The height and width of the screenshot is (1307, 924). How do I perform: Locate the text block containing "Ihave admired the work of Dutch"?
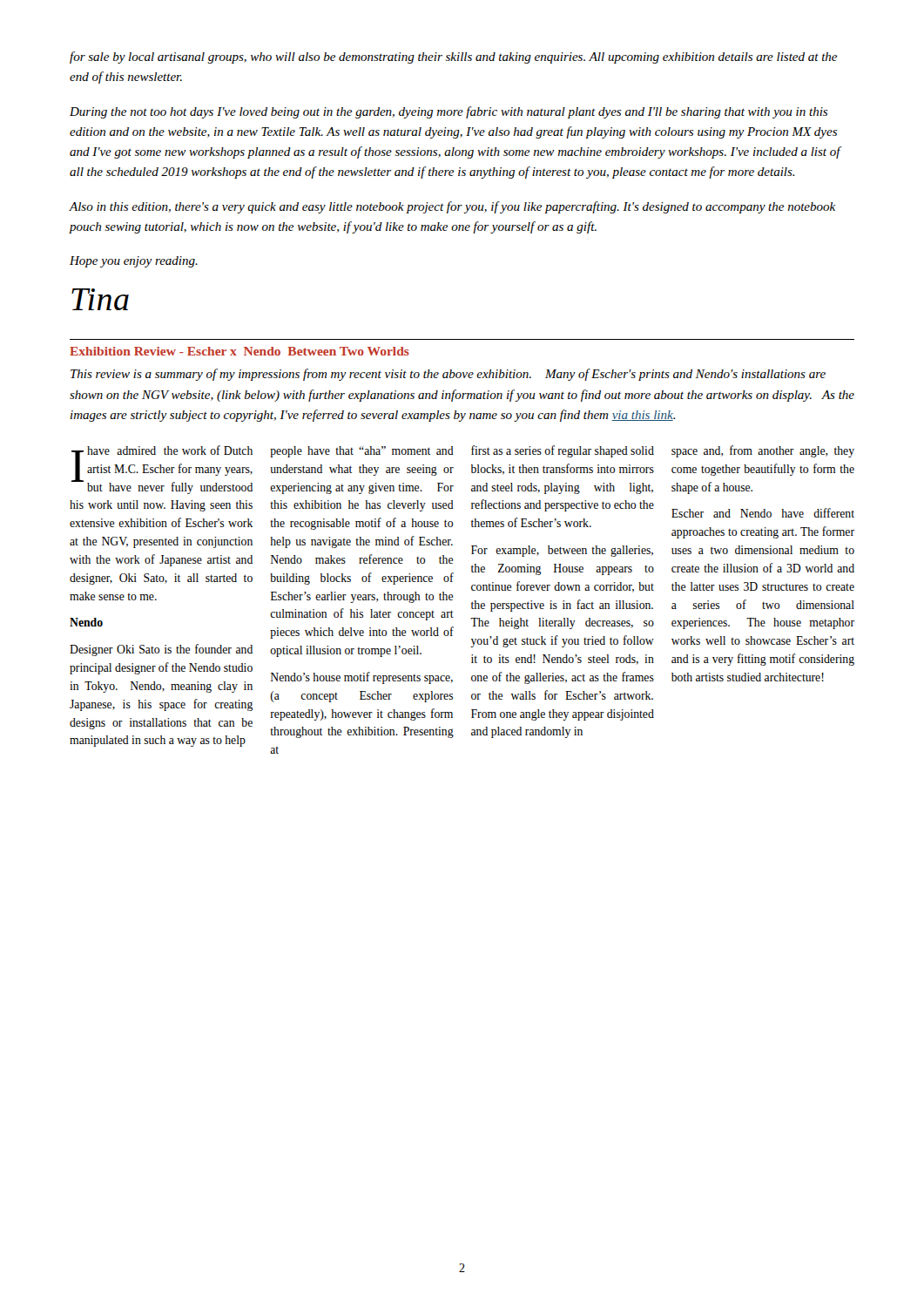tap(161, 597)
